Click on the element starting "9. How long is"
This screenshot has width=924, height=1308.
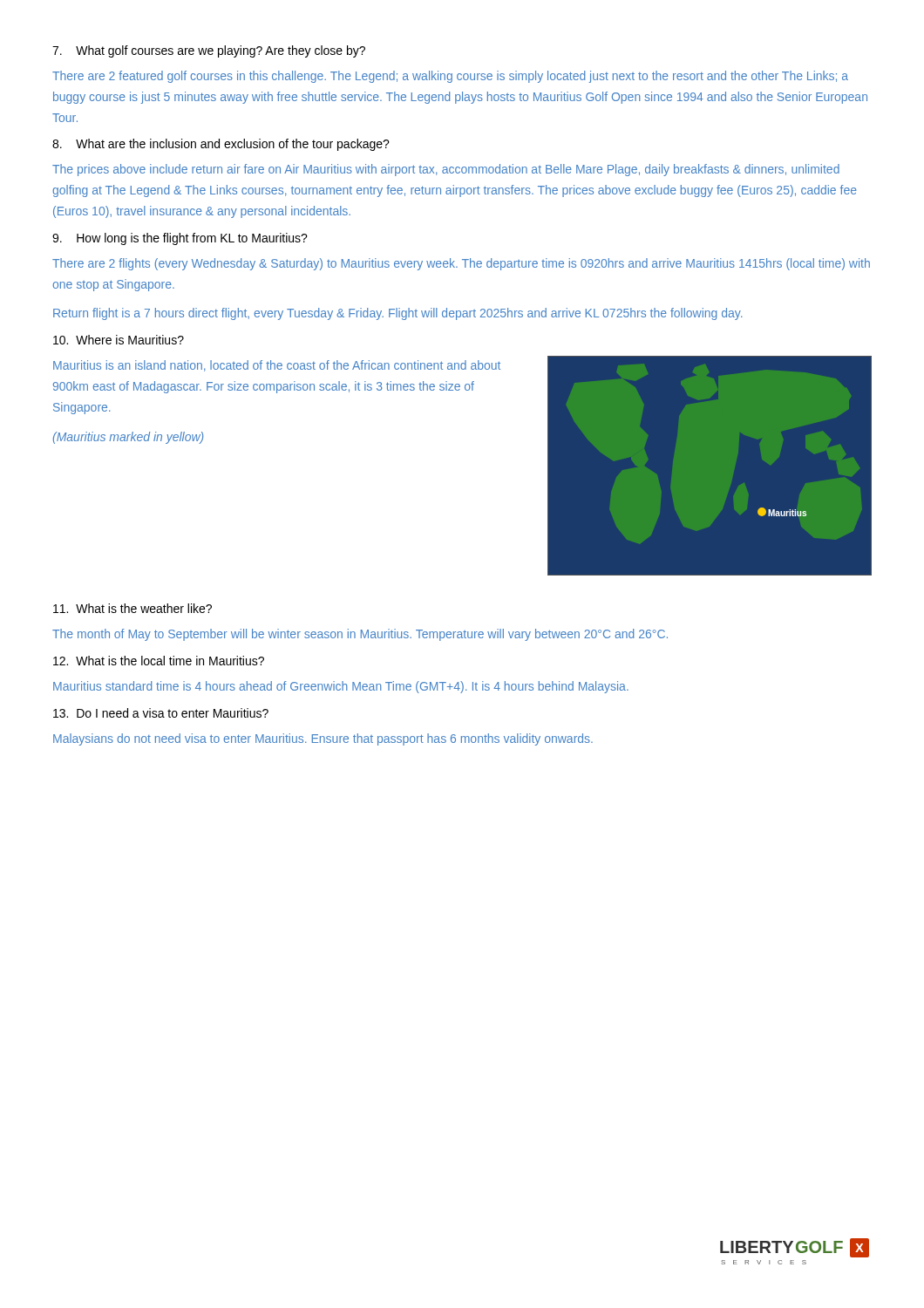[180, 238]
